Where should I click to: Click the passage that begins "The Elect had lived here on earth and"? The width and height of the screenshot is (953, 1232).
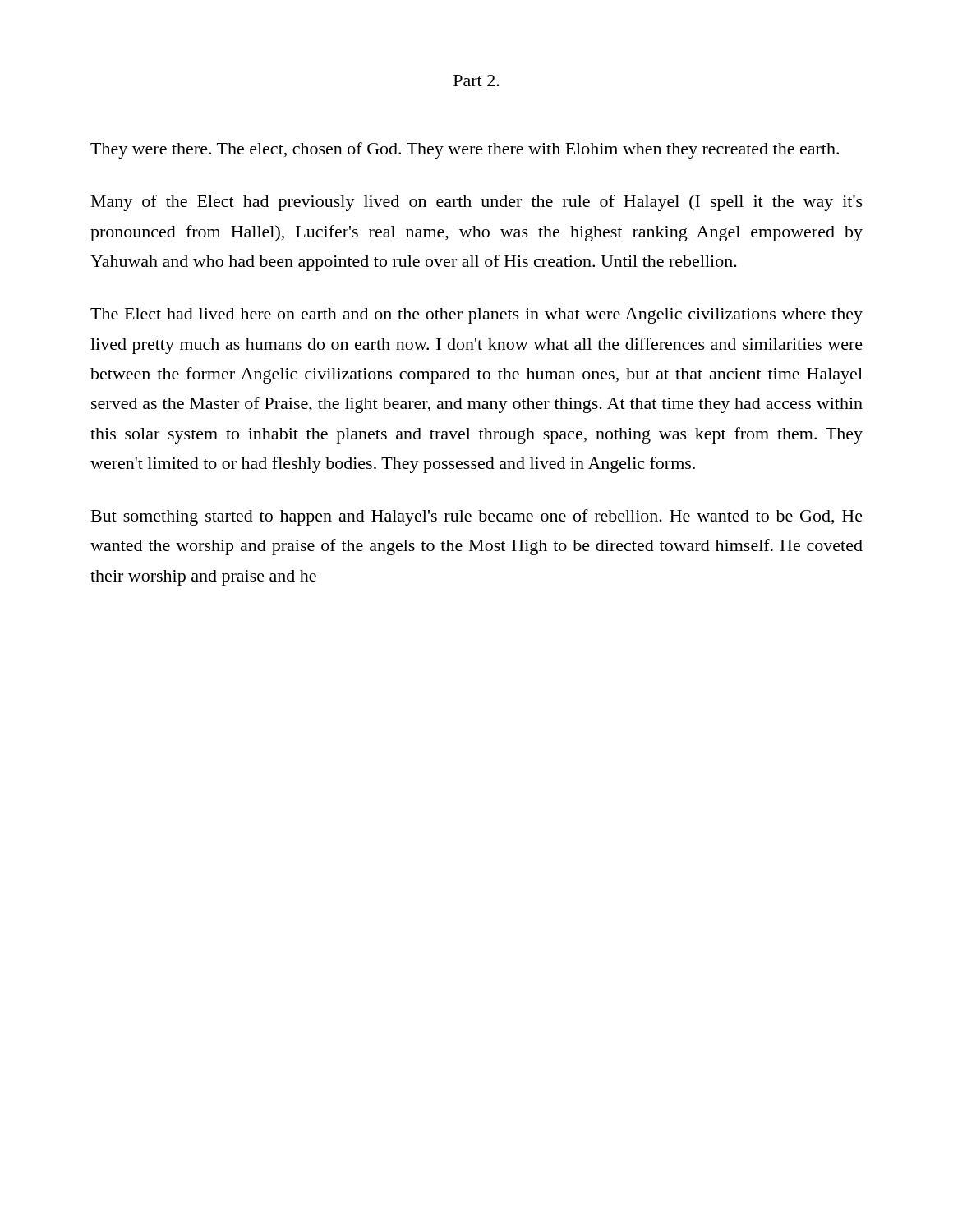476,388
